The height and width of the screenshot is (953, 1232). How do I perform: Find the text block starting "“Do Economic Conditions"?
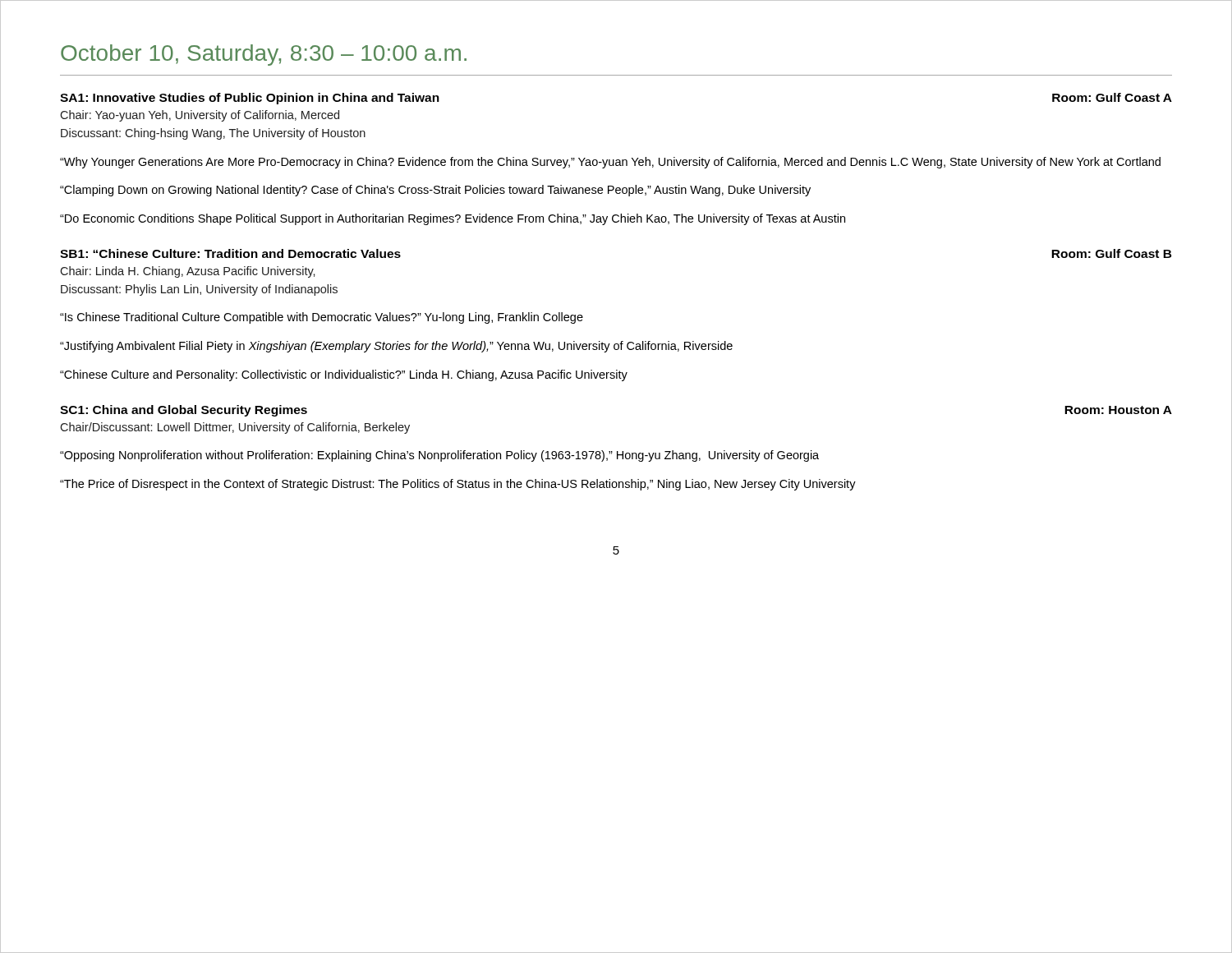pyautogui.click(x=453, y=219)
